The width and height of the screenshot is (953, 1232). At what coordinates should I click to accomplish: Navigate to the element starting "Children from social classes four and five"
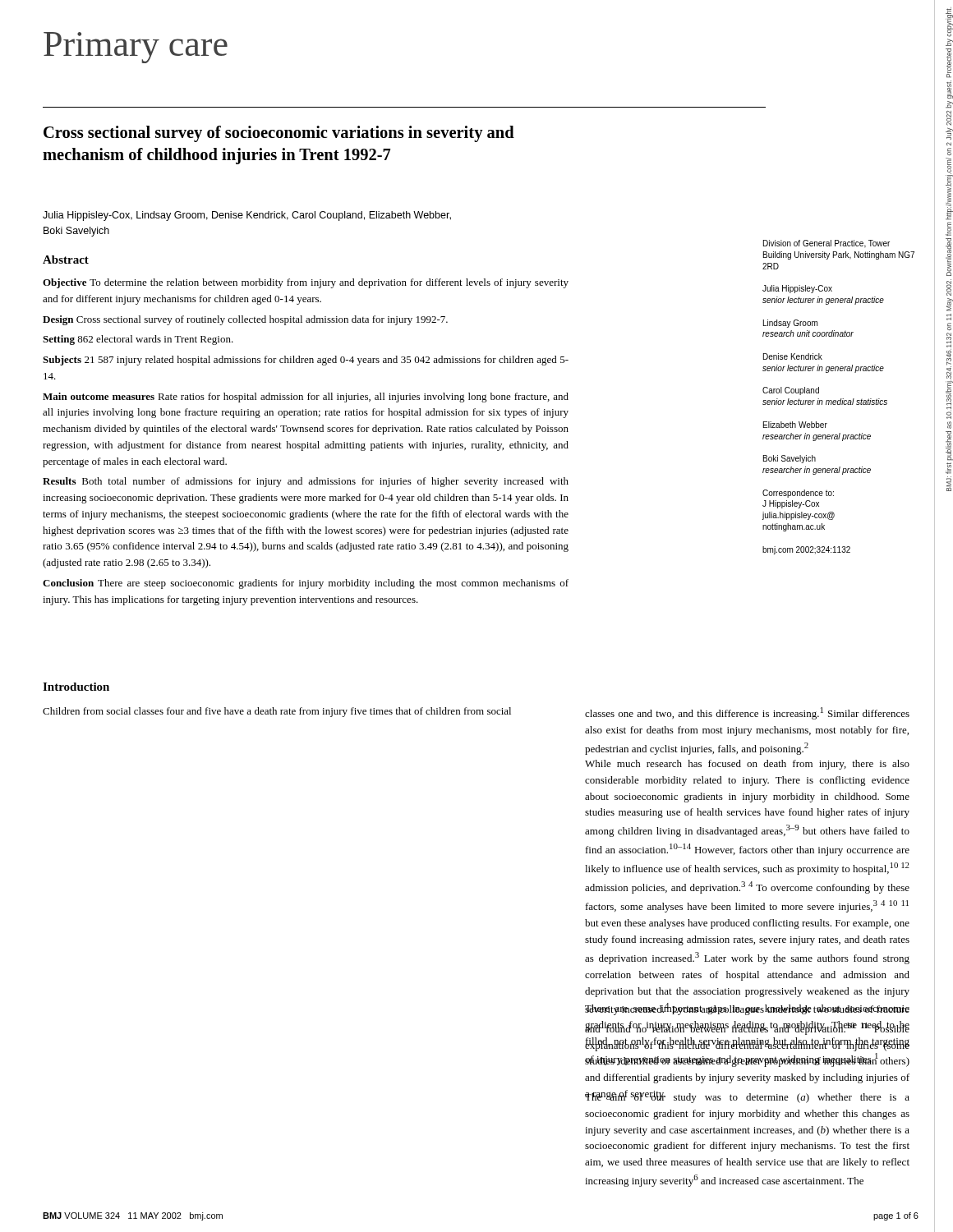277,711
